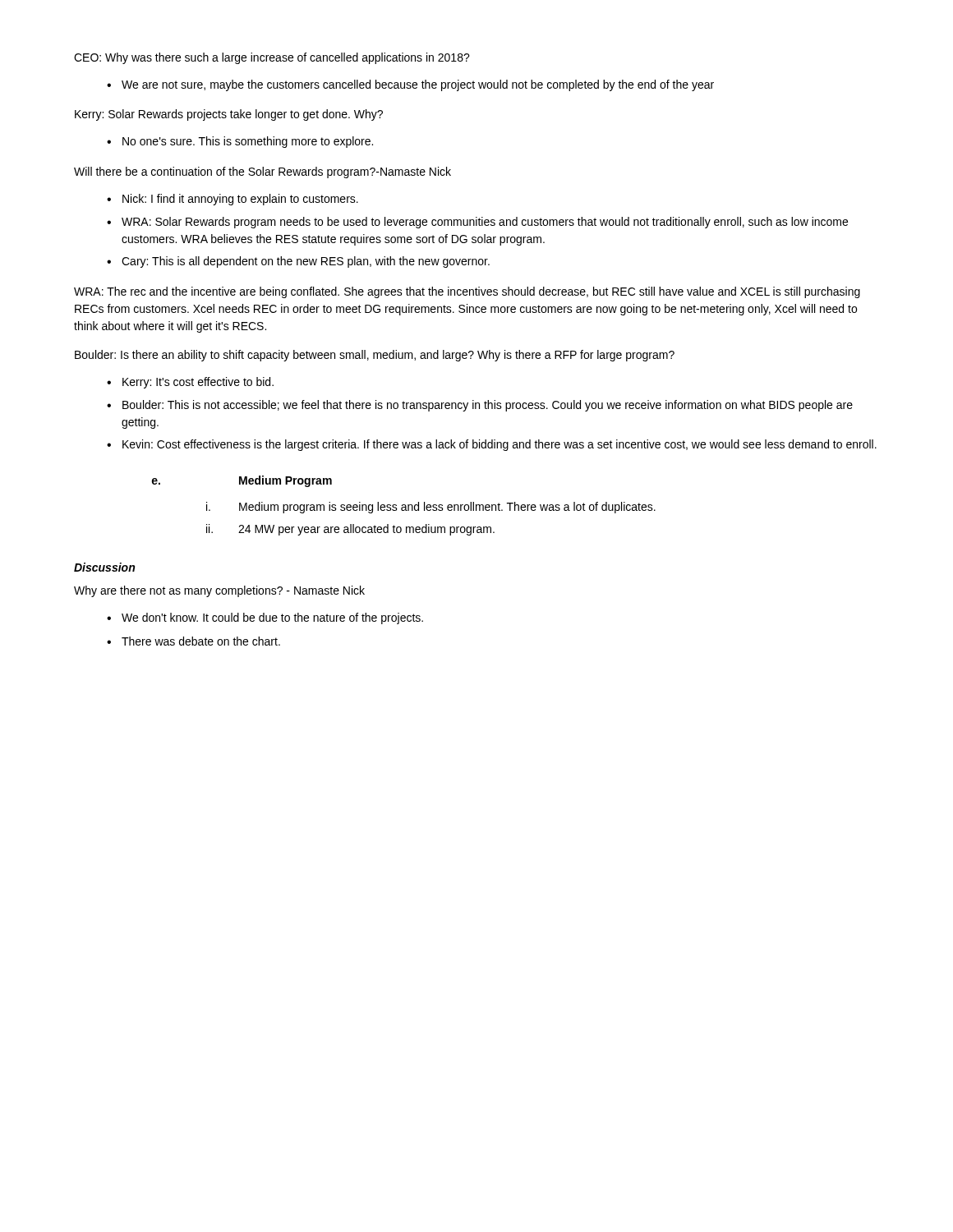Find the element starting "Will there be a"
The width and height of the screenshot is (953, 1232).
(263, 171)
